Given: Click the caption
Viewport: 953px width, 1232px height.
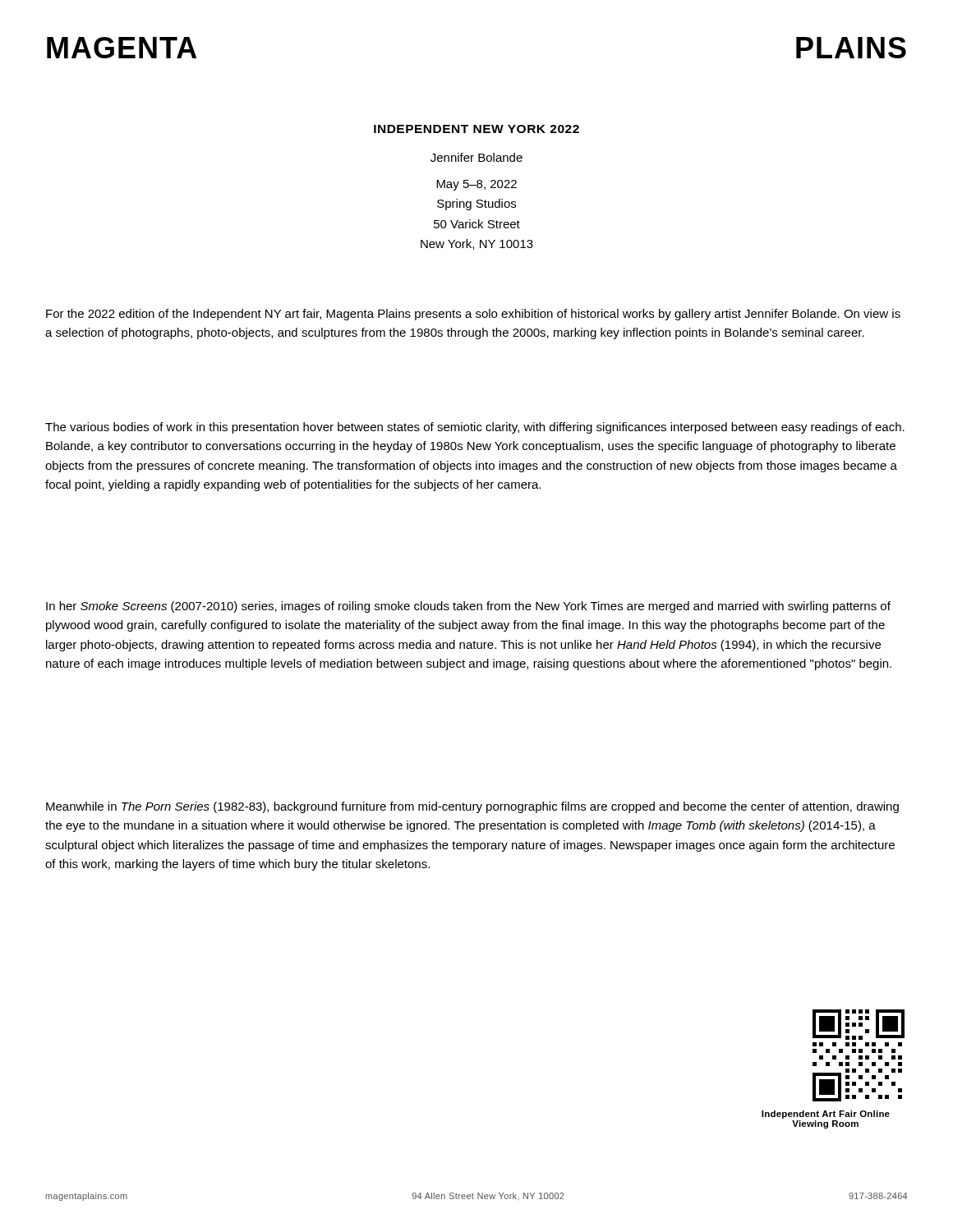Looking at the screenshot, I should tap(826, 1119).
